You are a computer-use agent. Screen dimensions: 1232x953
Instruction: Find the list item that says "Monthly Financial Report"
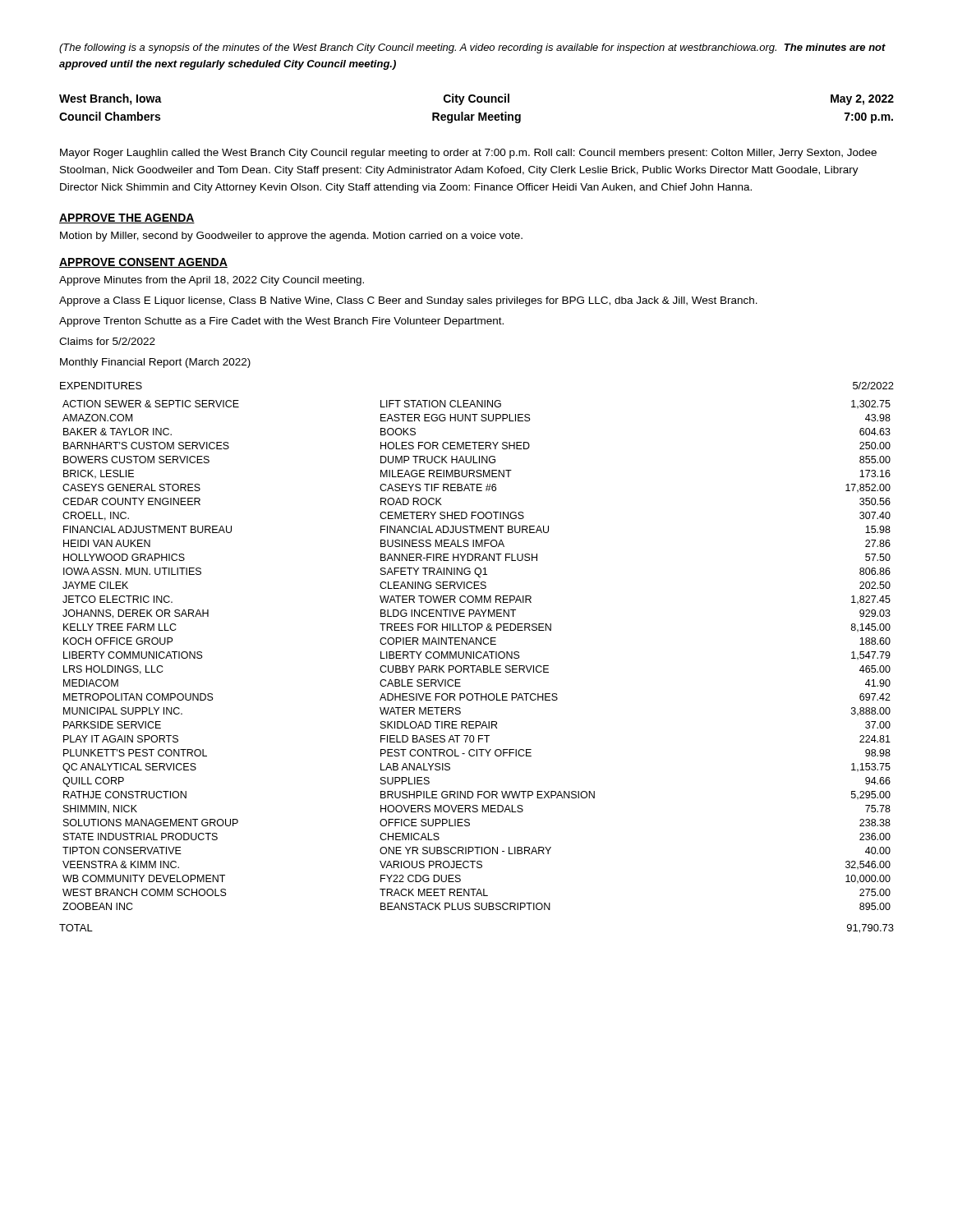[x=155, y=362]
